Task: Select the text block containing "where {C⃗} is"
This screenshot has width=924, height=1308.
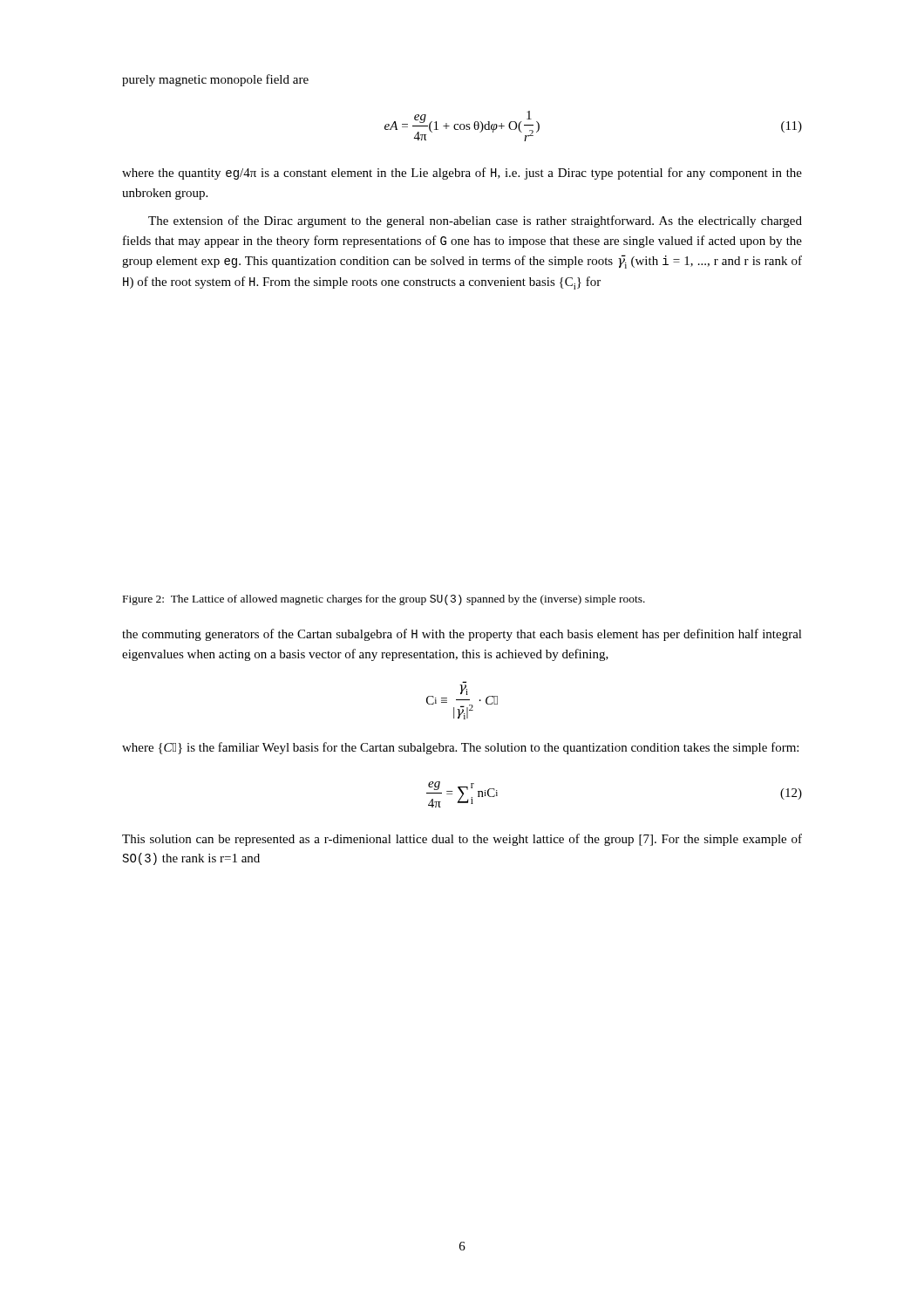Action: (461, 747)
